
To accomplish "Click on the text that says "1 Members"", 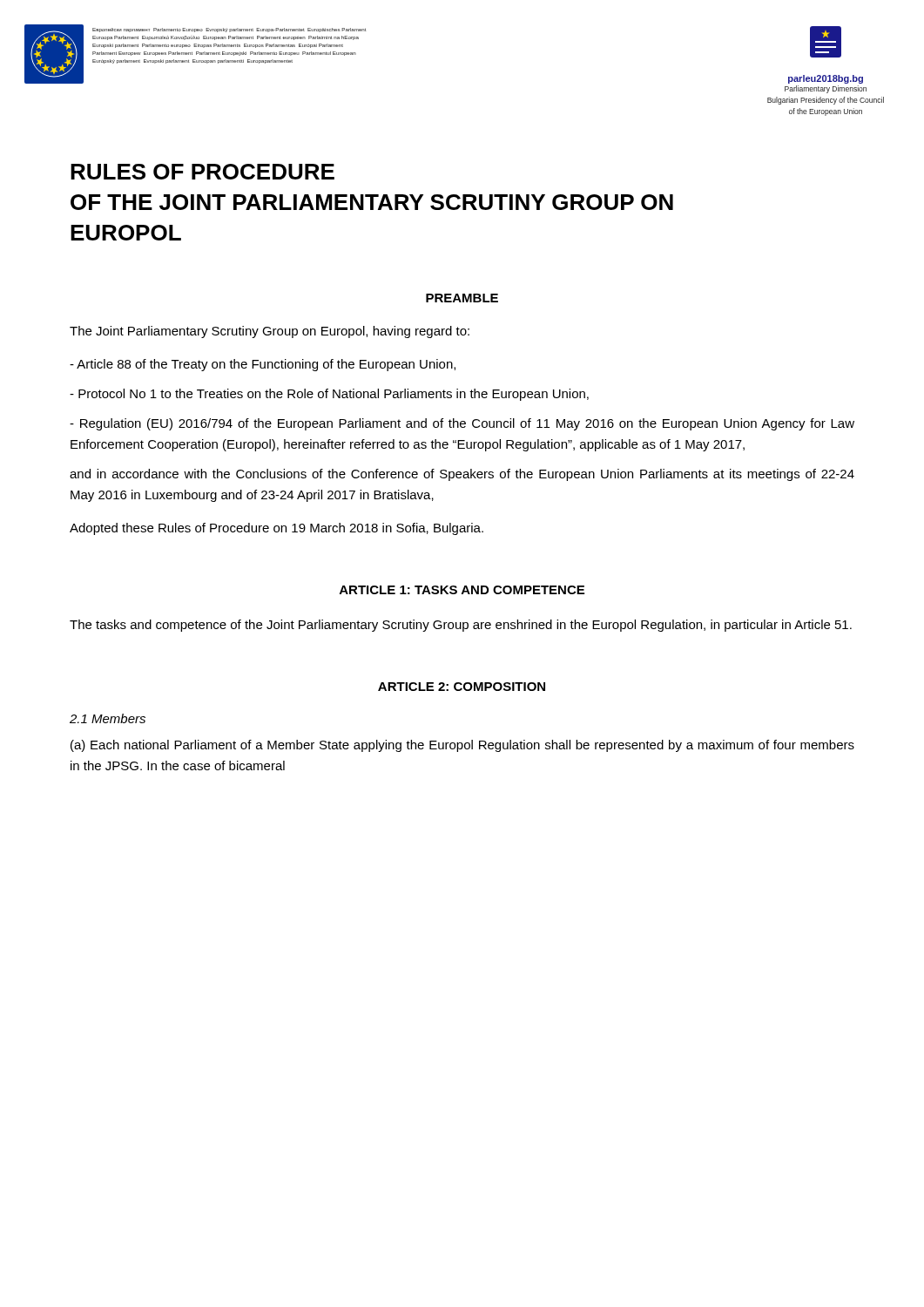I will [108, 719].
